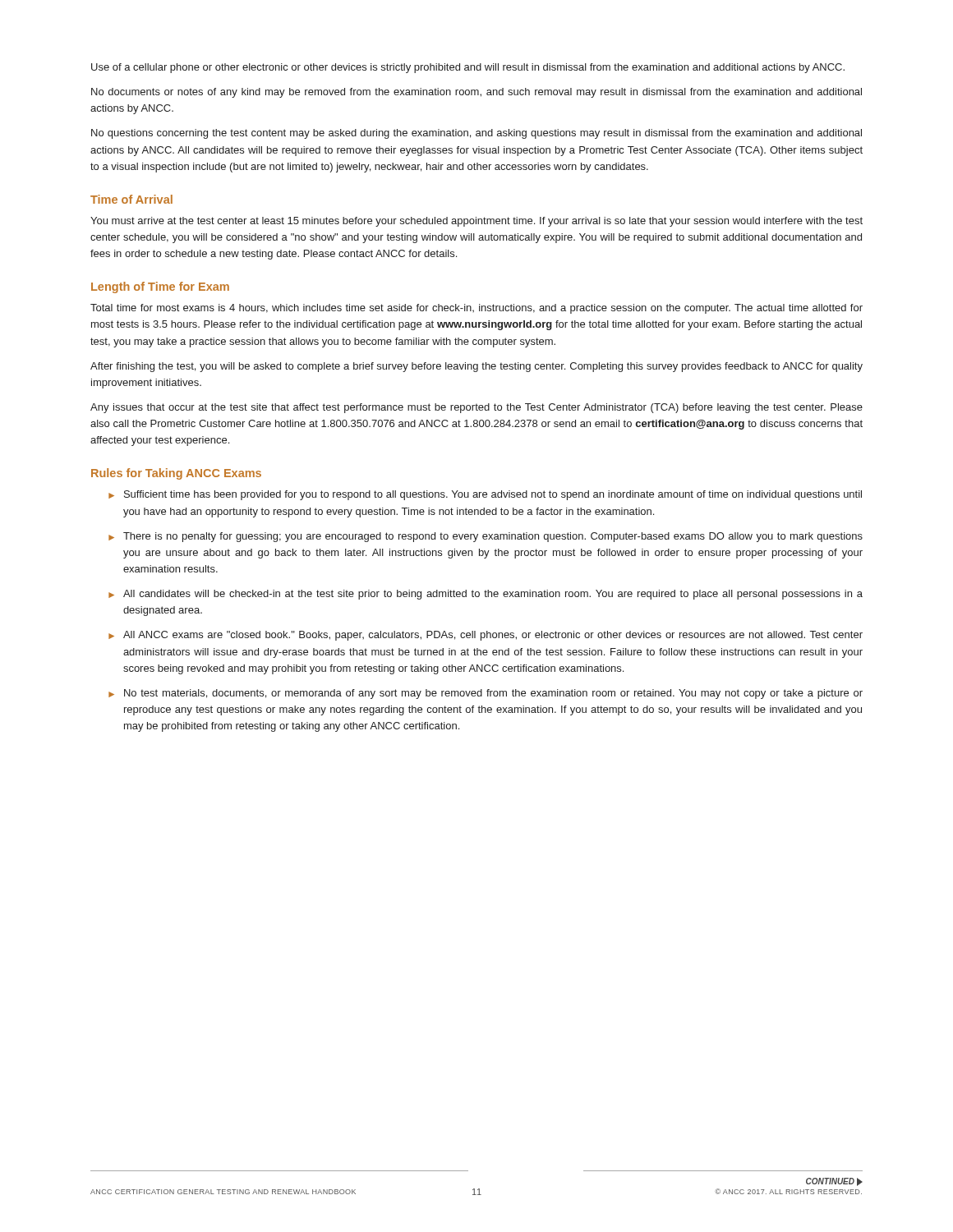This screenshot has height=1232, width=953.
Task: Click on the list item that says "► No test materials,"
Action: (485, 710)
